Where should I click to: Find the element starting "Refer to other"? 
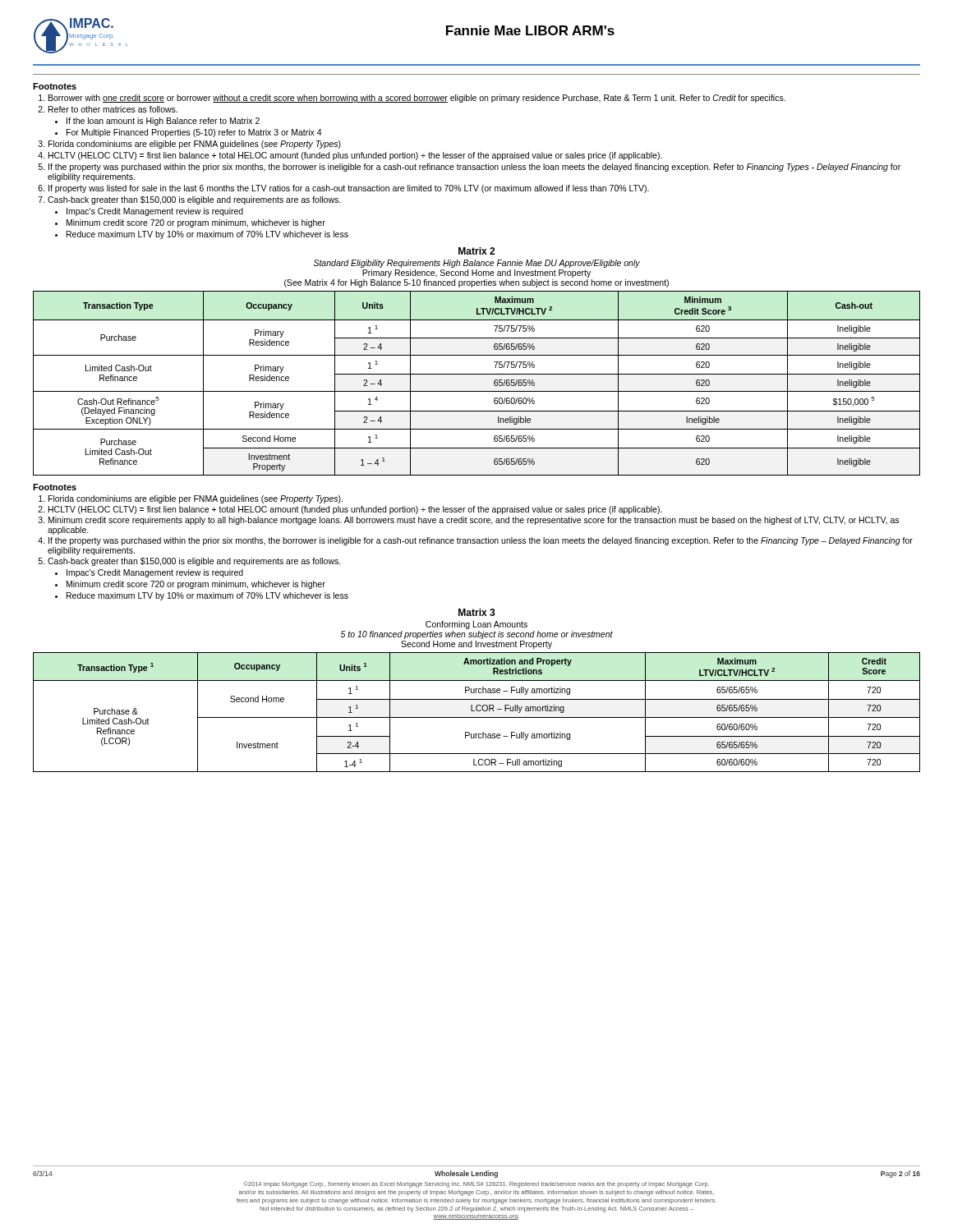(x=113, y=109)
